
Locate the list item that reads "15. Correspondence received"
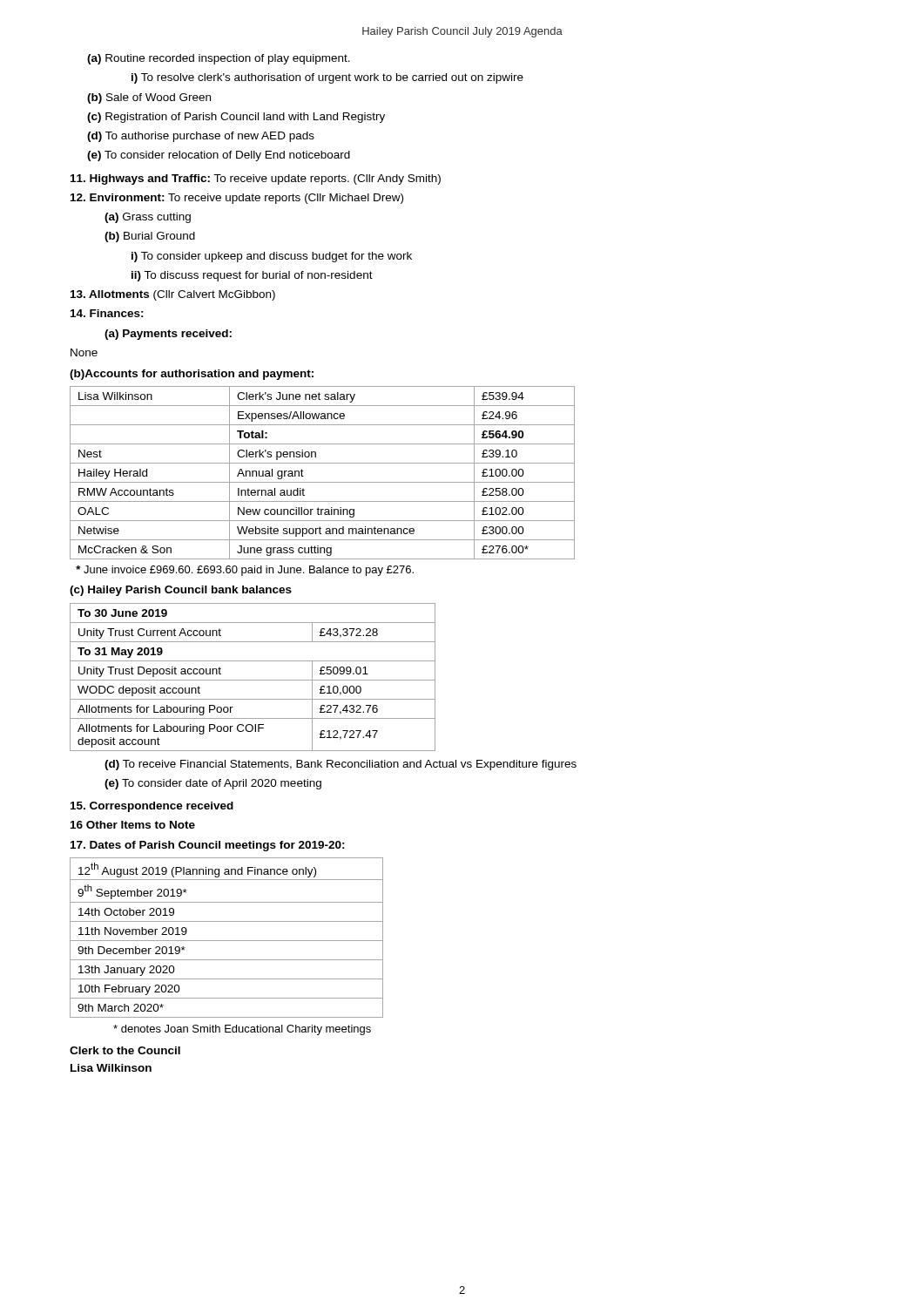pyautogui.click(x=152, y=806)
